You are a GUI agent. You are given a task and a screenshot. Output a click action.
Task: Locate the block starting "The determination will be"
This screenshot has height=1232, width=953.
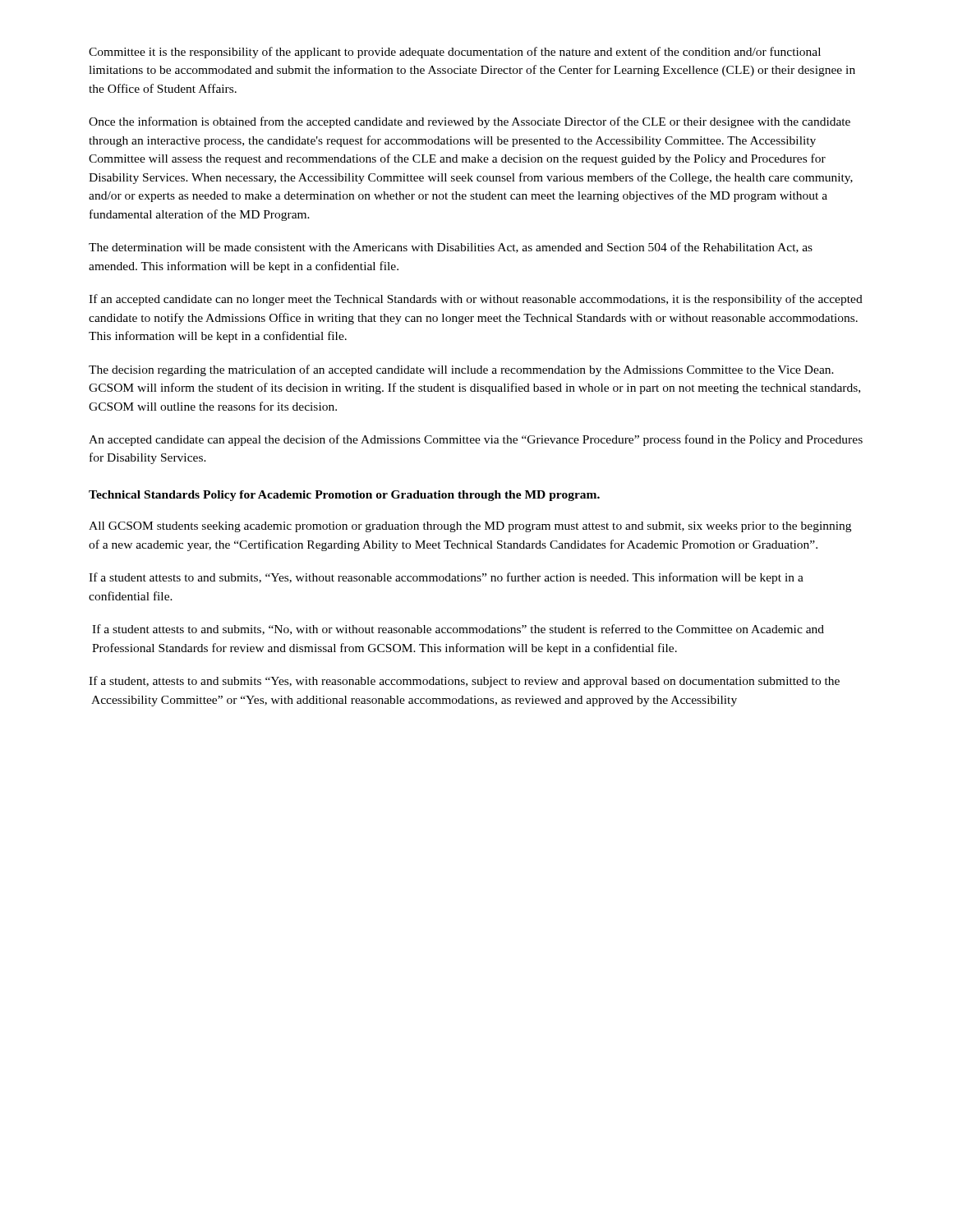(451, 256)
